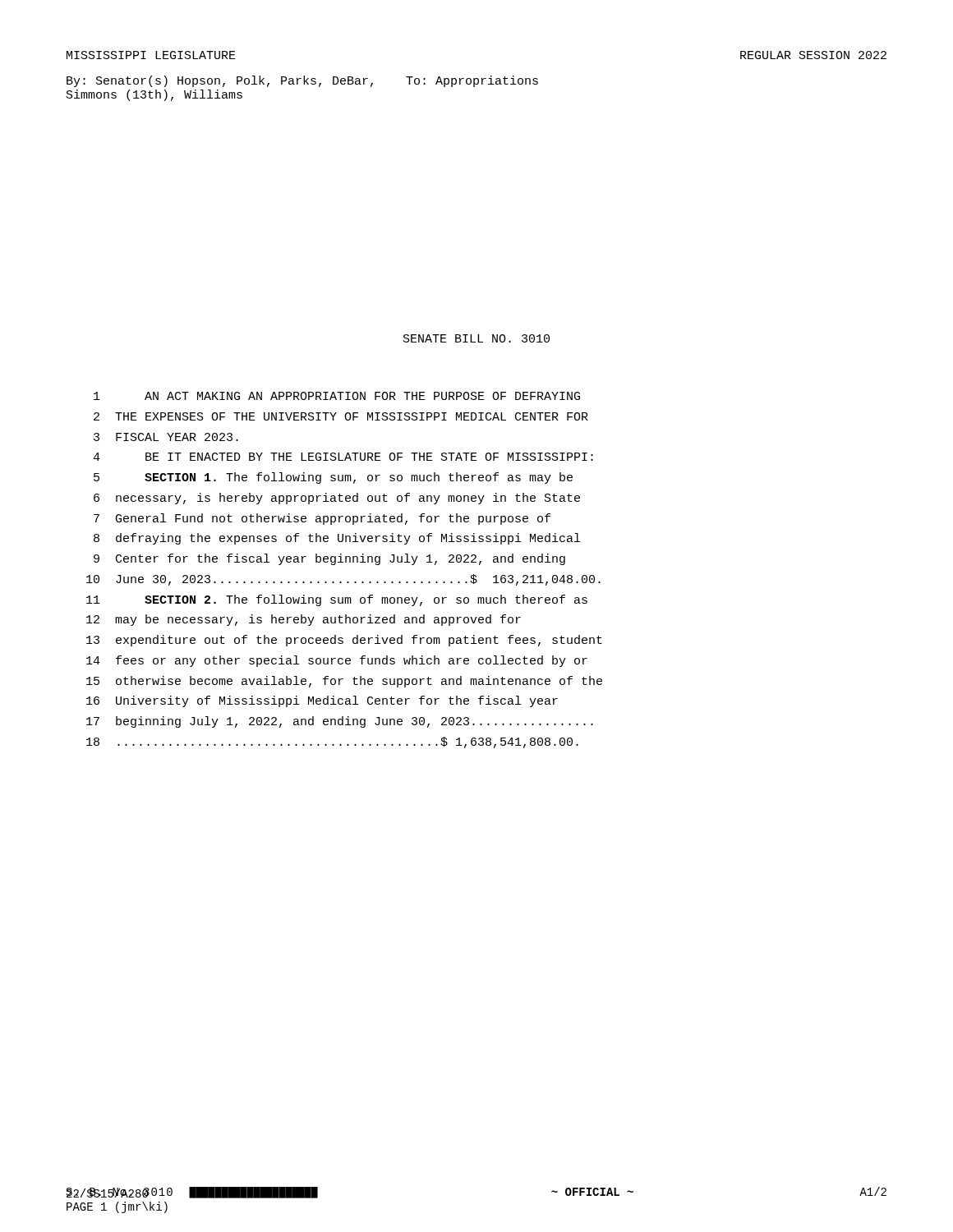Image resolution: width=953 pixels, height=1232 pixels.
Task: Select the element starting "15 otherwise become available, for the"
Action: 476,682
